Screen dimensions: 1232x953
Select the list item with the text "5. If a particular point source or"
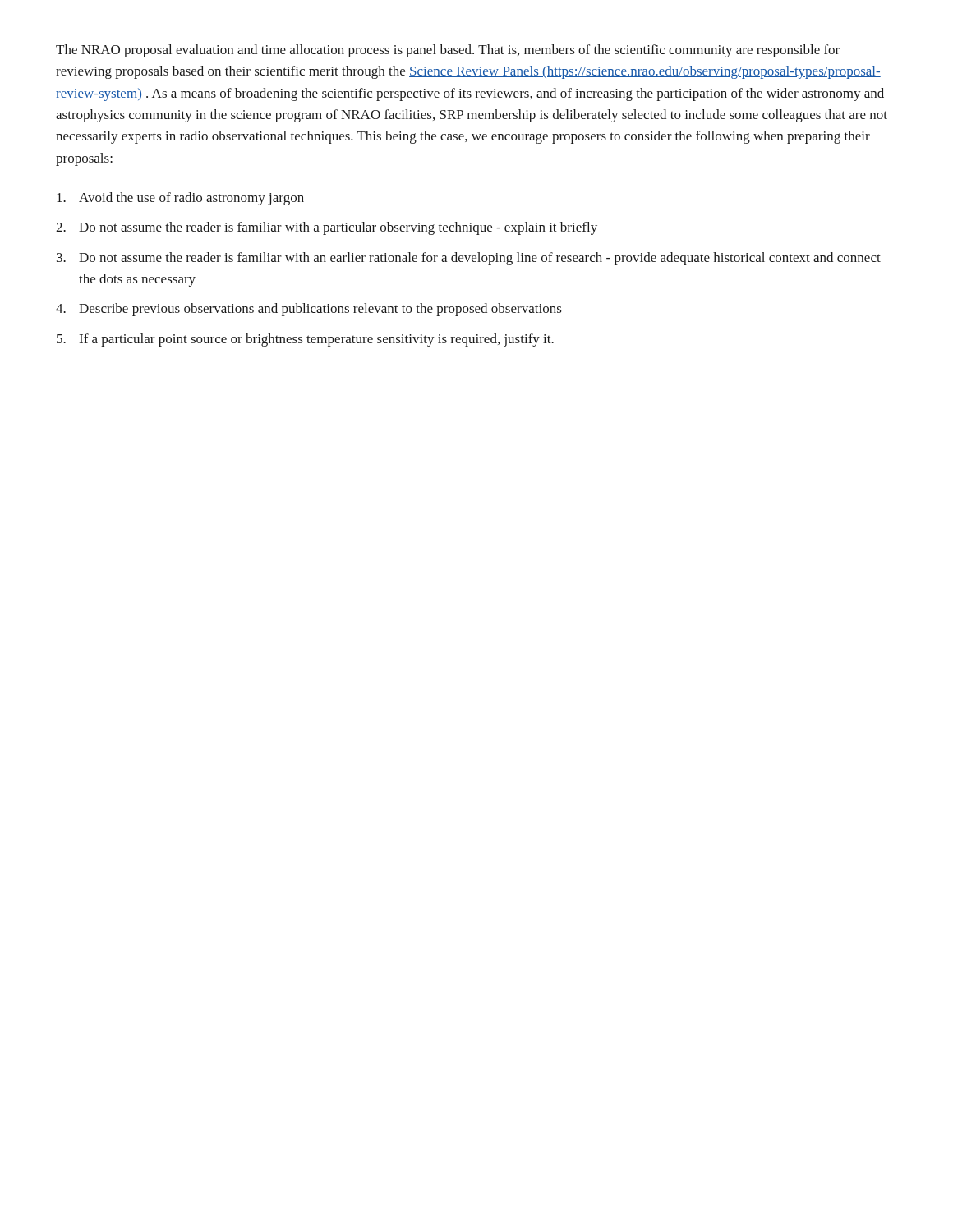pos(476,339)
